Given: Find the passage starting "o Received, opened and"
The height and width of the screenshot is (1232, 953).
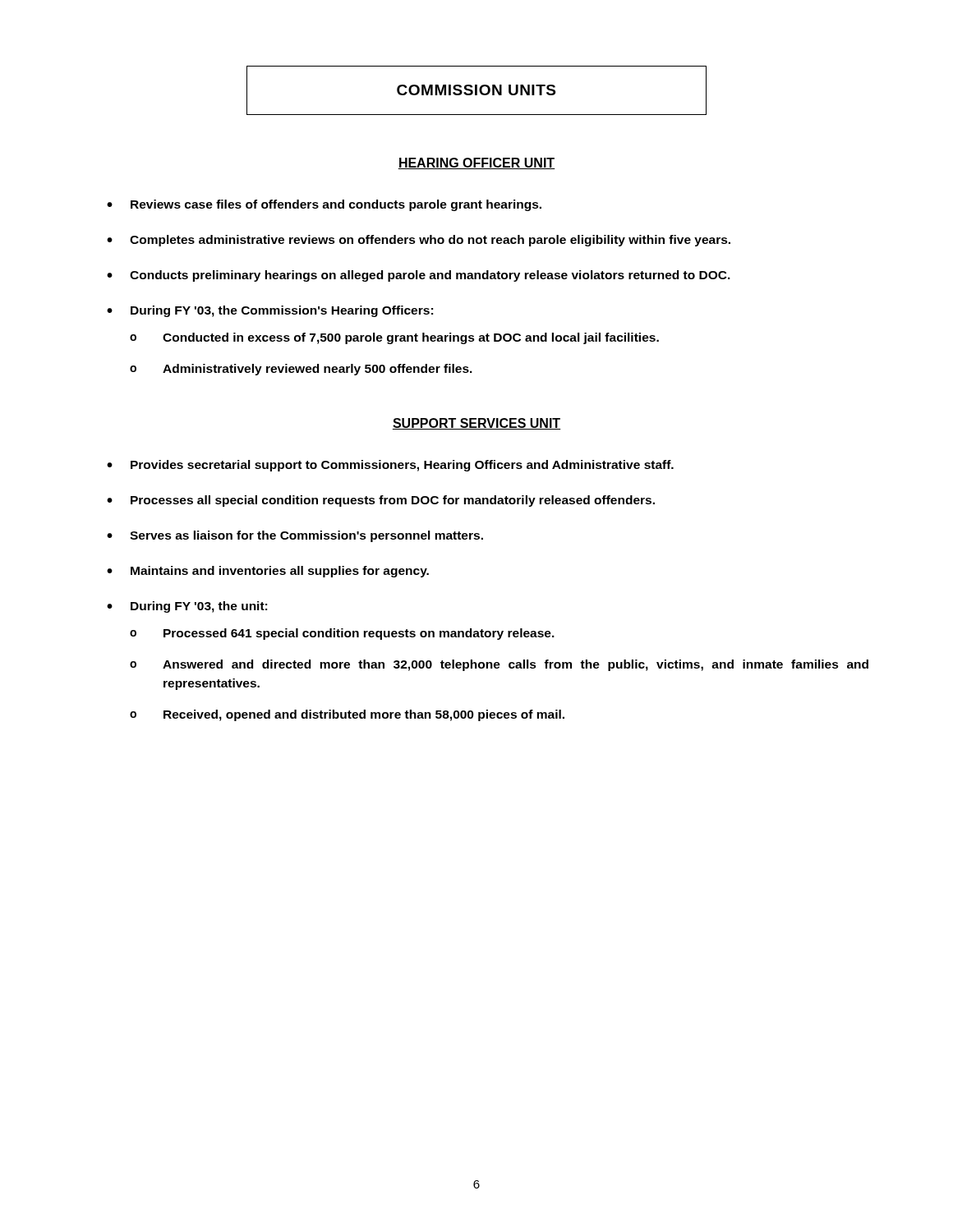Looking at the screenshot, I should tap(500, 715).
